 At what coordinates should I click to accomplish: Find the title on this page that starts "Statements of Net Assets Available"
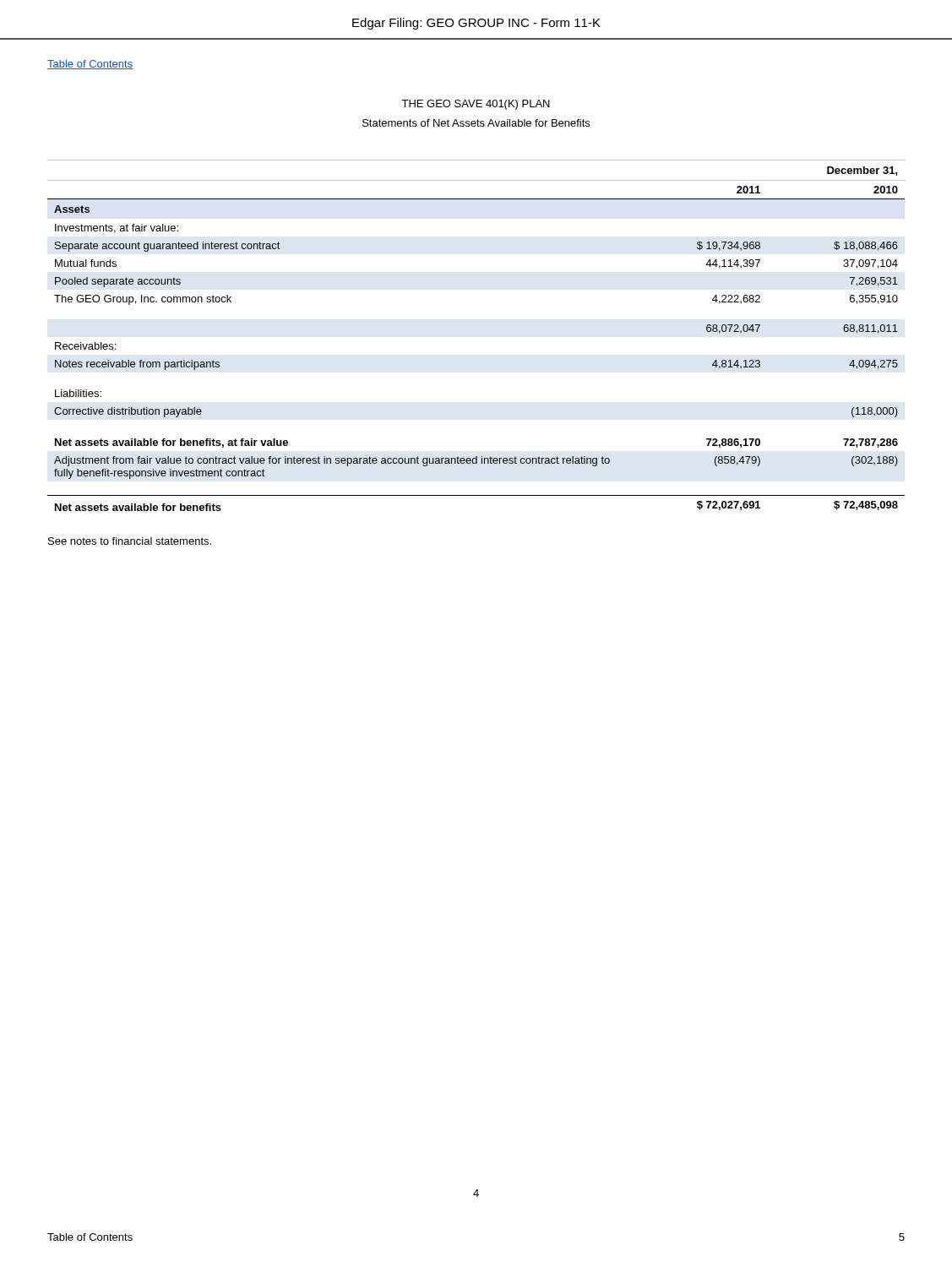click(476, 123)
